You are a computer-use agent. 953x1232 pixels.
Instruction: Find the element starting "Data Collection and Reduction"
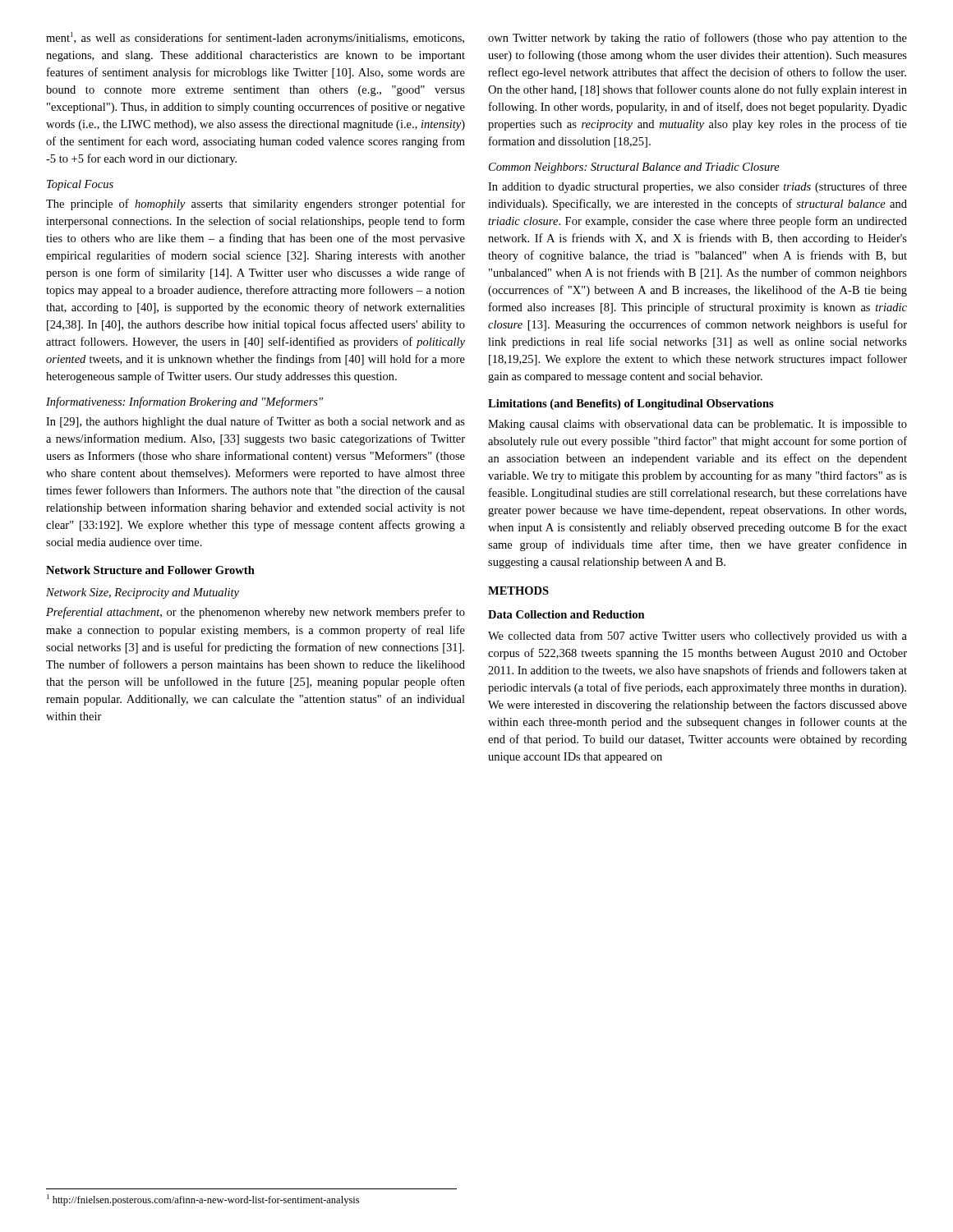tap(566, 615)
